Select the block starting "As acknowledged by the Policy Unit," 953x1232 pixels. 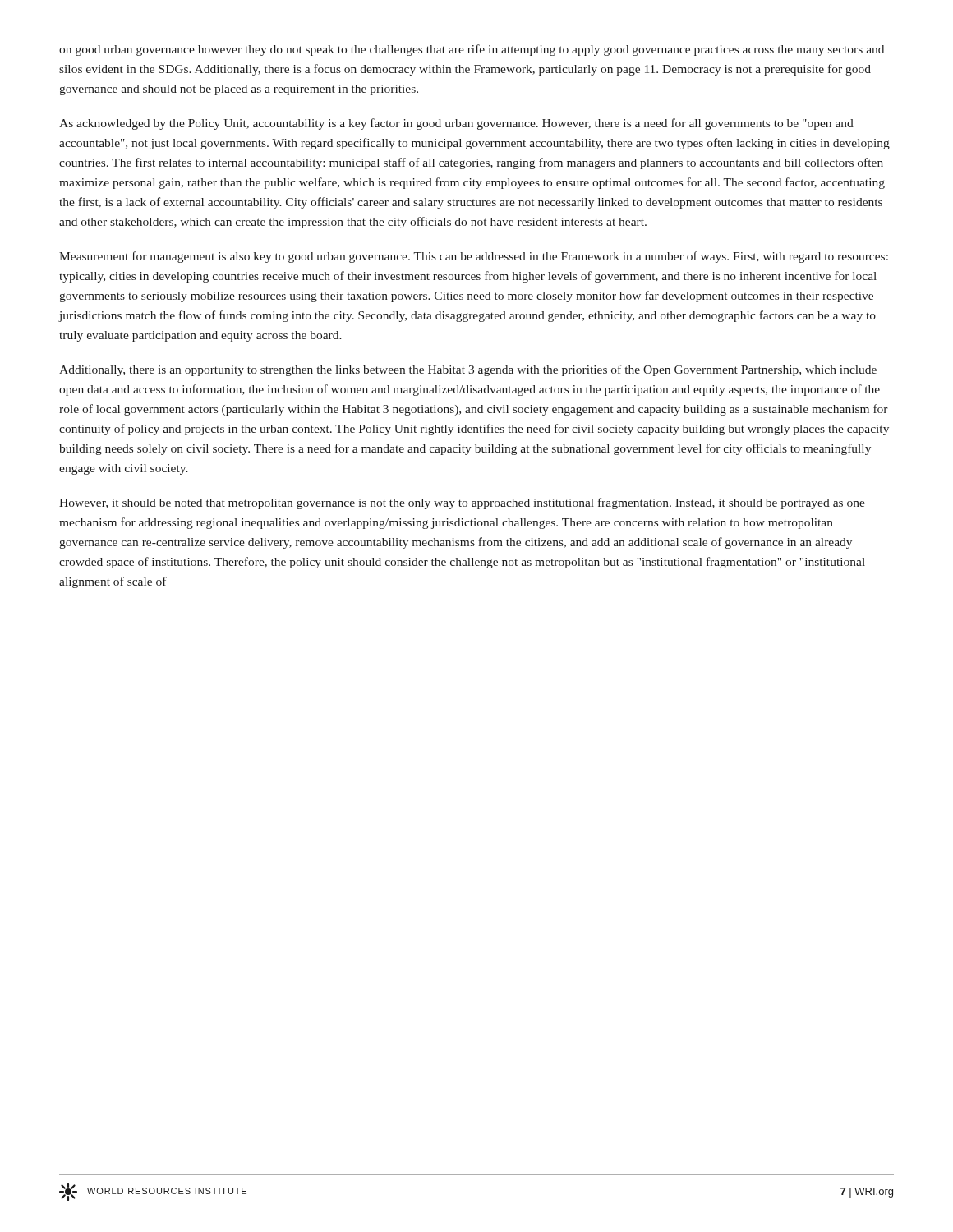(x=474, y=172)
